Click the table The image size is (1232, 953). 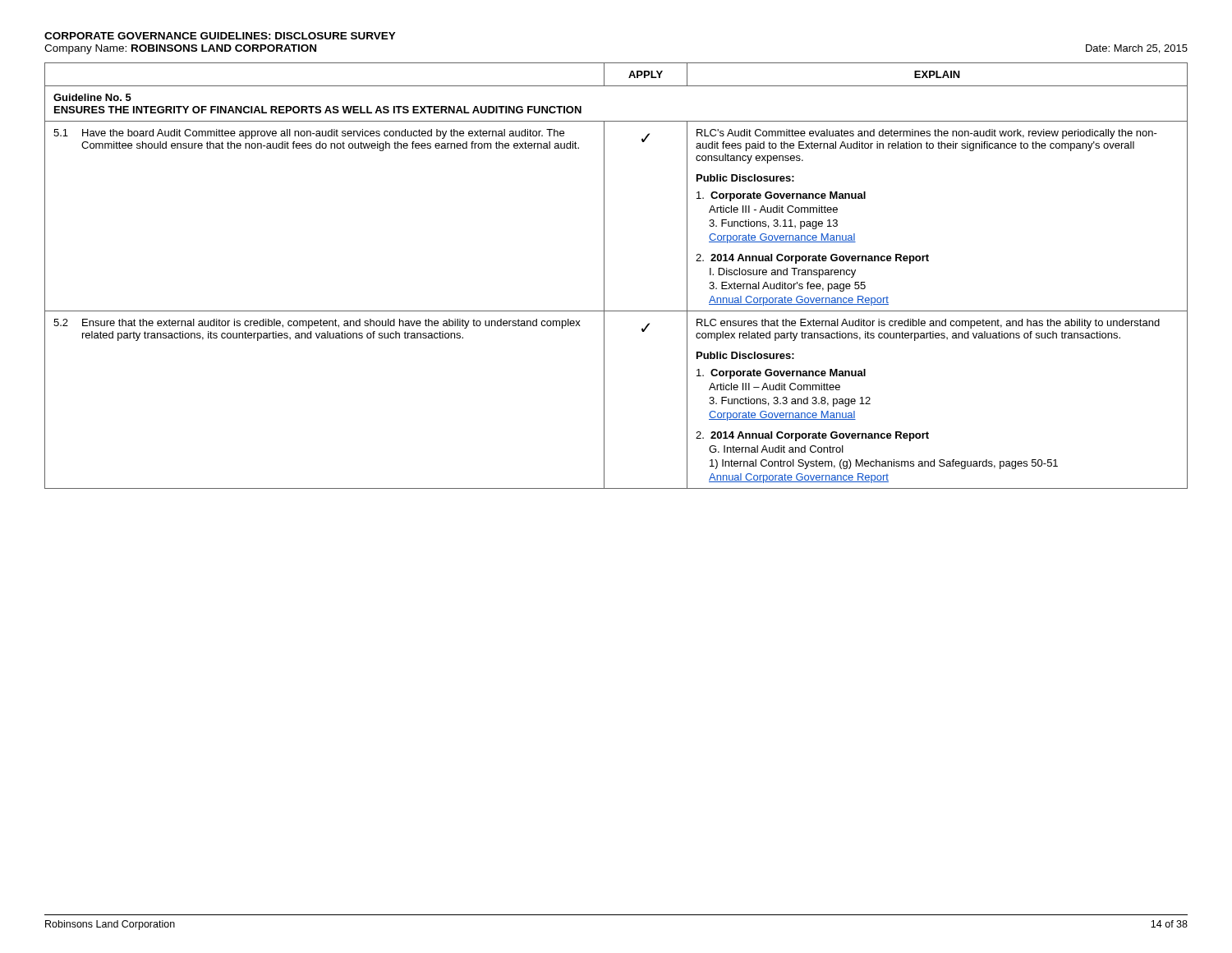pos(616,276)
